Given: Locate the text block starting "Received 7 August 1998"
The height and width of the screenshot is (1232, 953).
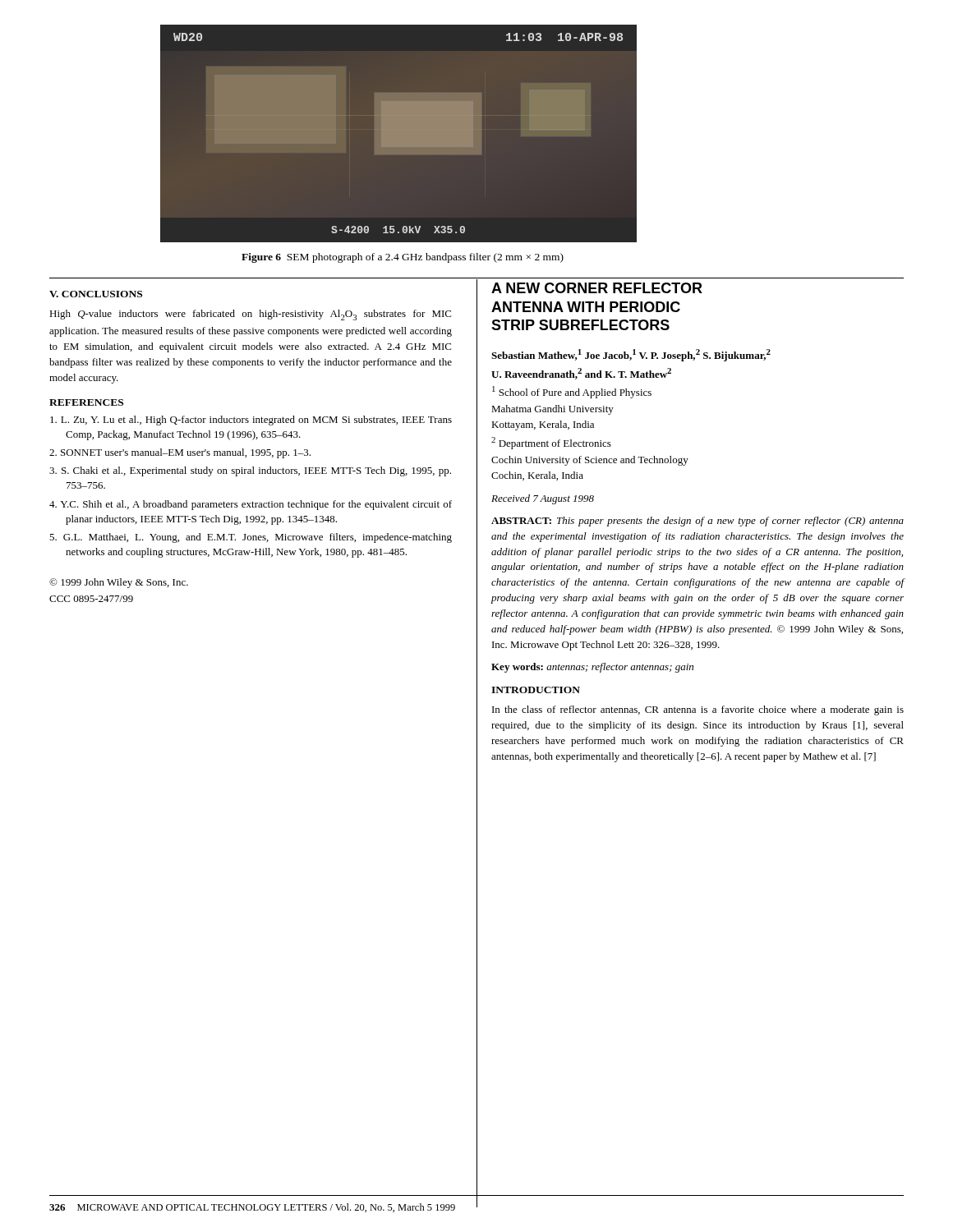Looking at the screenshot, I should pos(543,498).
